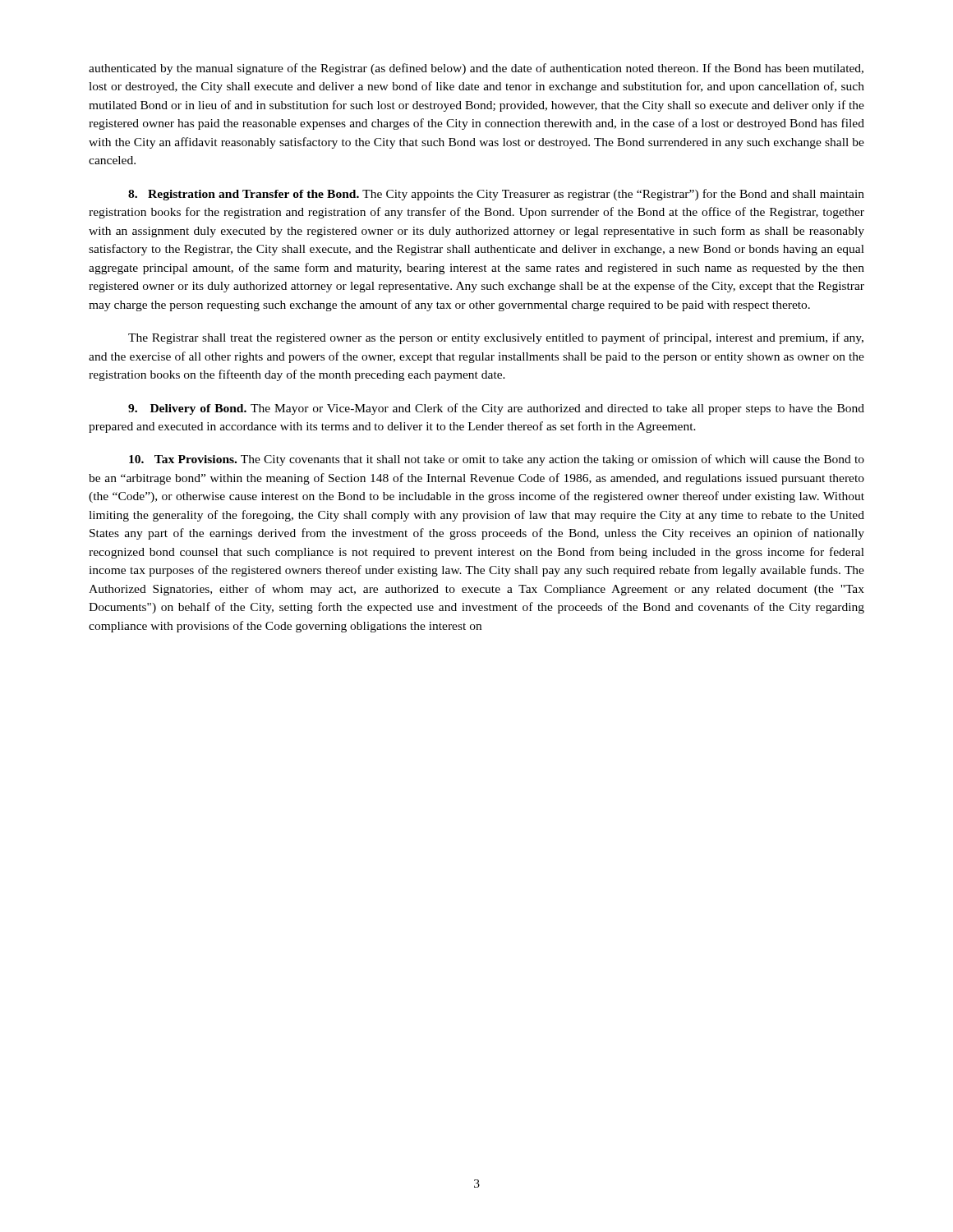The image size is (953, 1232).
Task: Locate the block of text that opens with "authenticated by the"
Action: pos(476,114)
